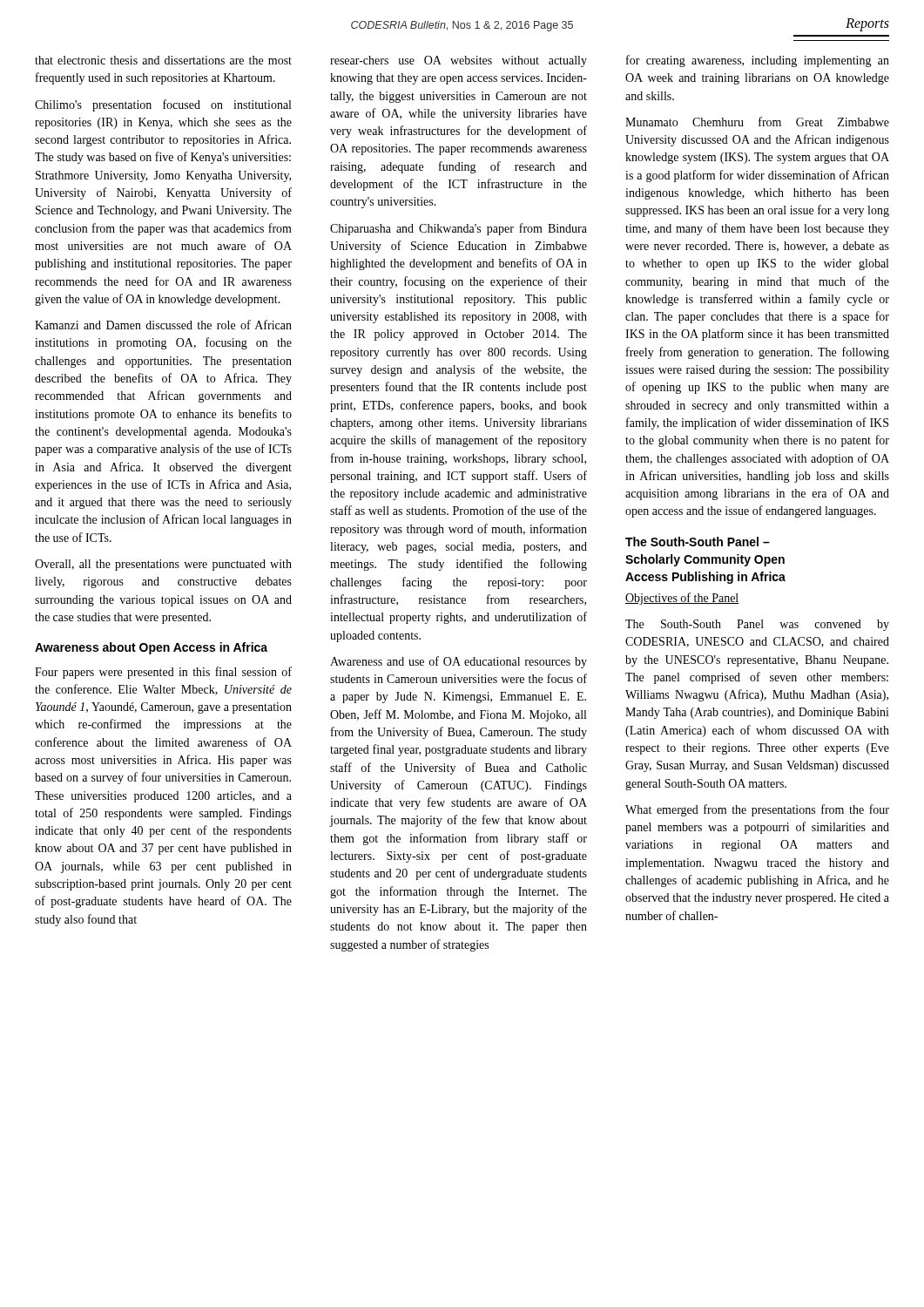924x1307 pixels.
Task: Locate the text block starting "Four papers were presented in this final session"
Action: tap(163, 796)
